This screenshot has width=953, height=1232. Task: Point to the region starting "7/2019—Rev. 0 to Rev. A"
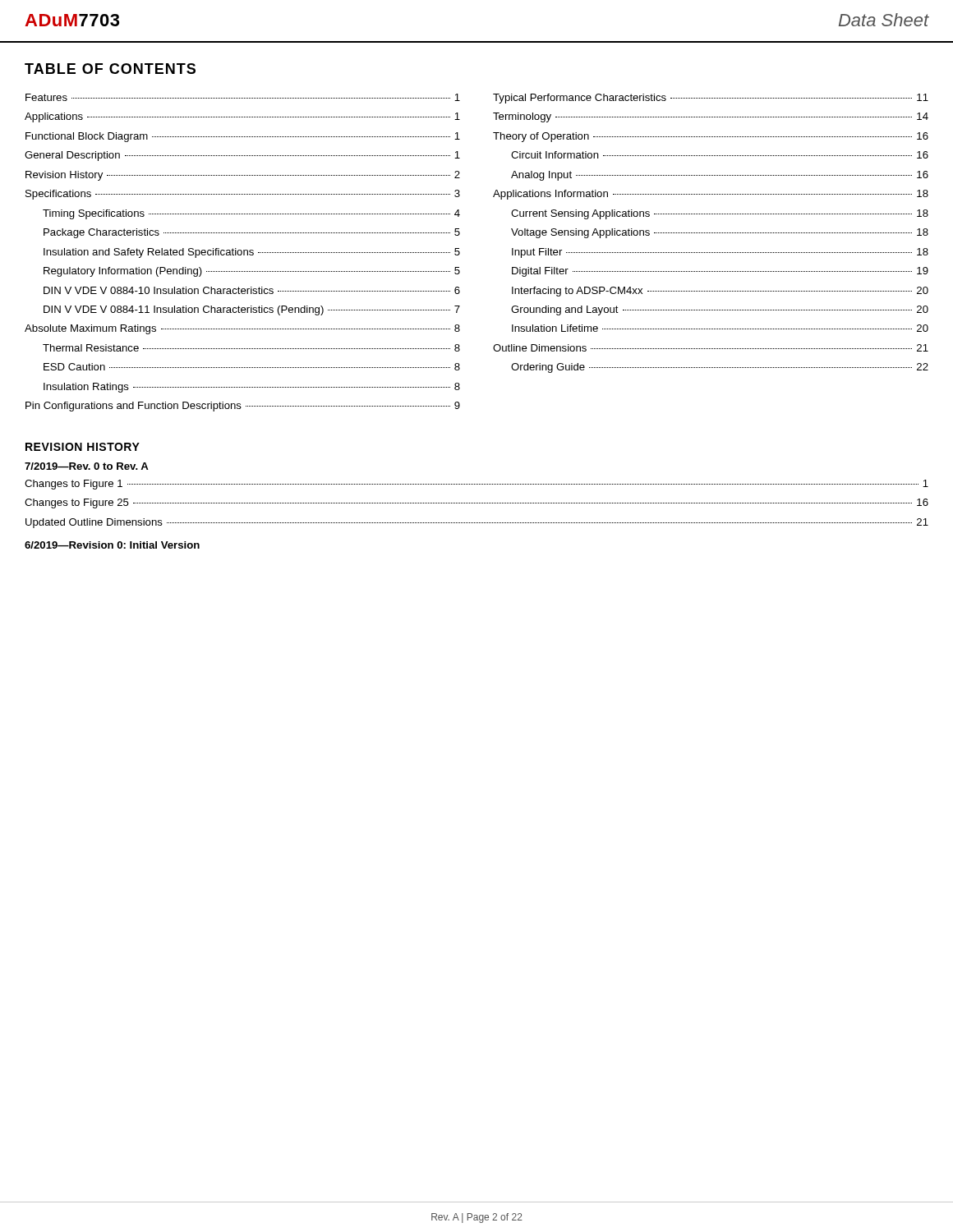coord(87,466)
